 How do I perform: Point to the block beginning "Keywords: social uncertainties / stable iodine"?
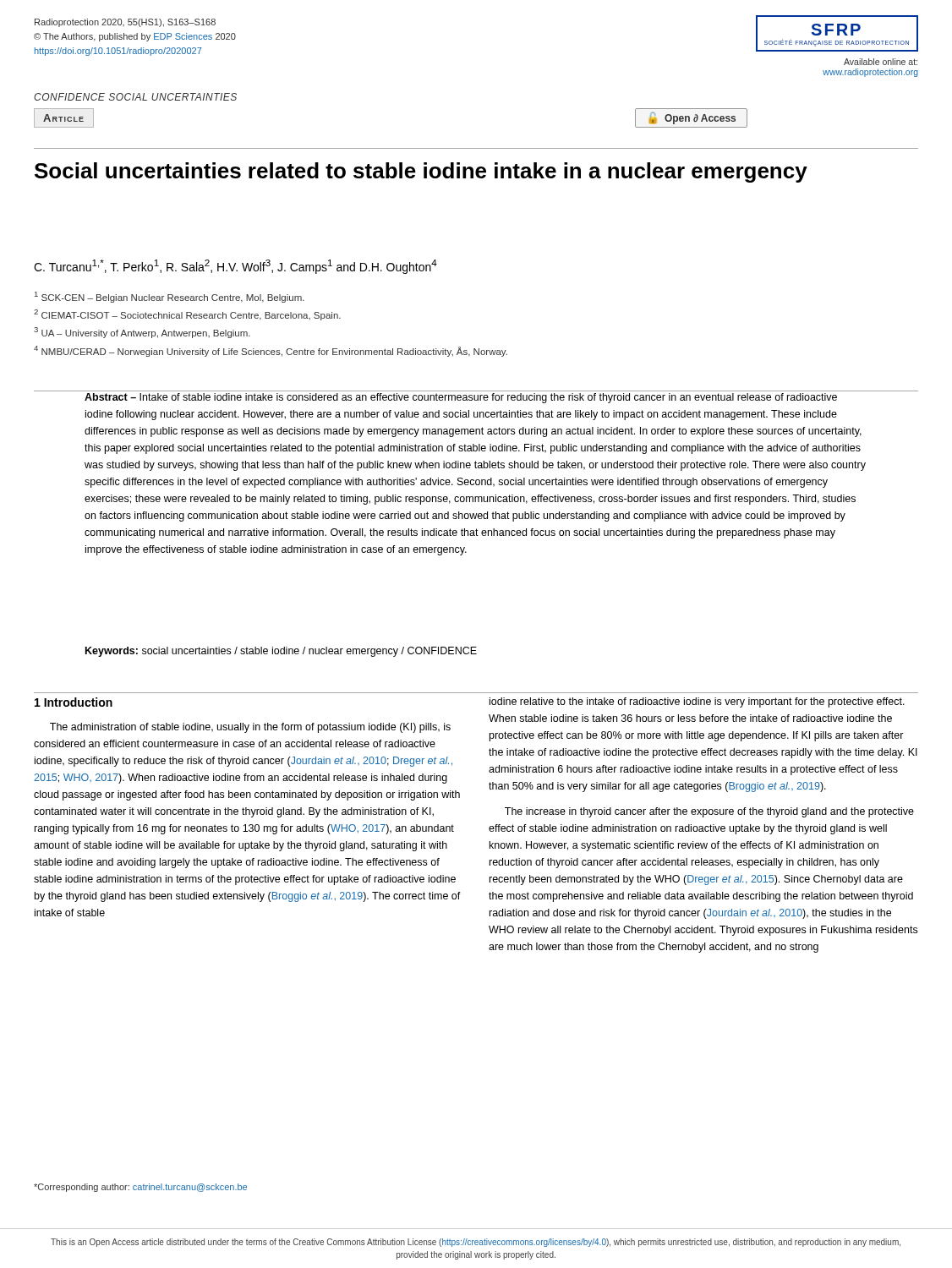tap(281, 651)
